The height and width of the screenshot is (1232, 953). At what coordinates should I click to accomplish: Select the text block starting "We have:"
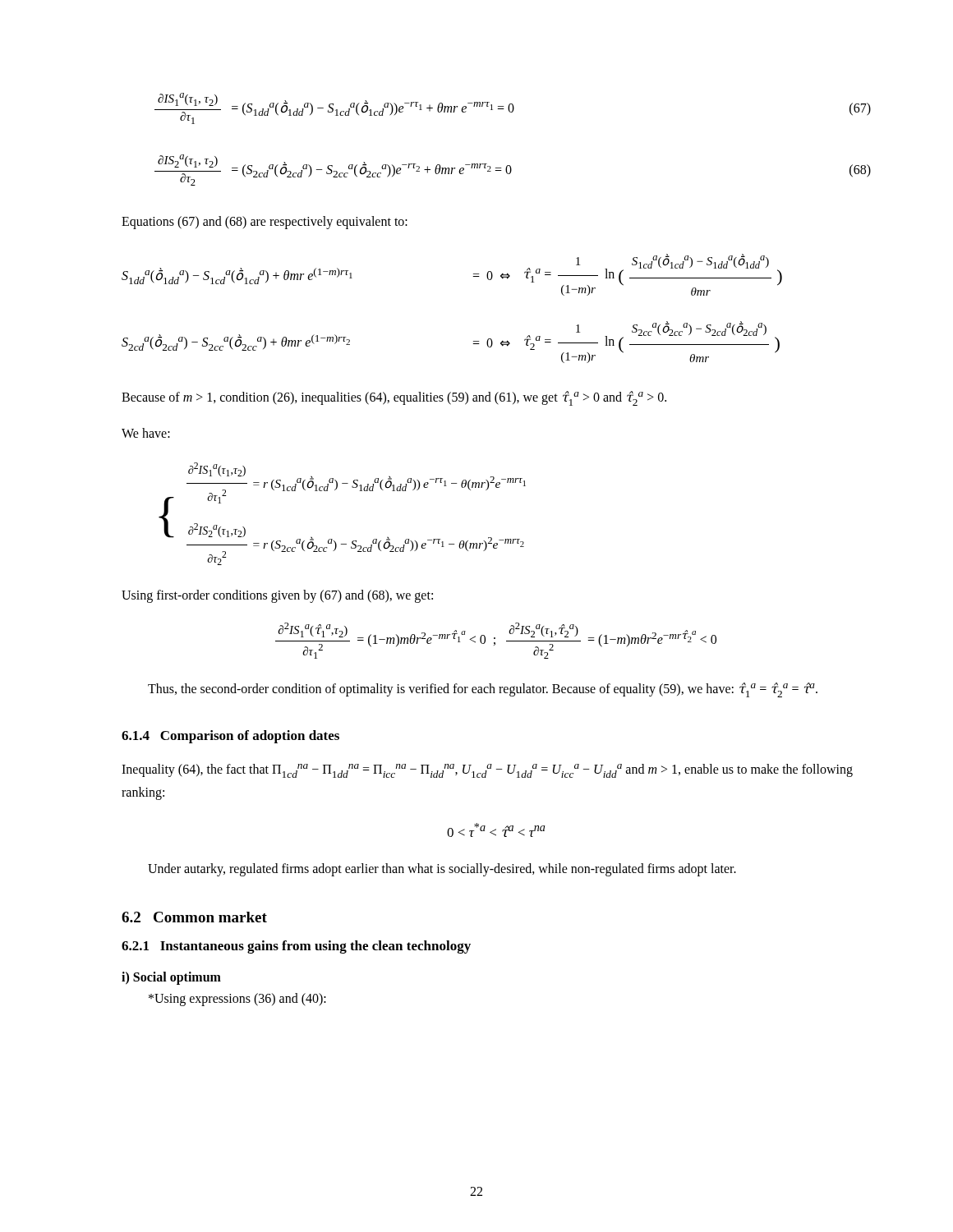(x=146, y=433)
